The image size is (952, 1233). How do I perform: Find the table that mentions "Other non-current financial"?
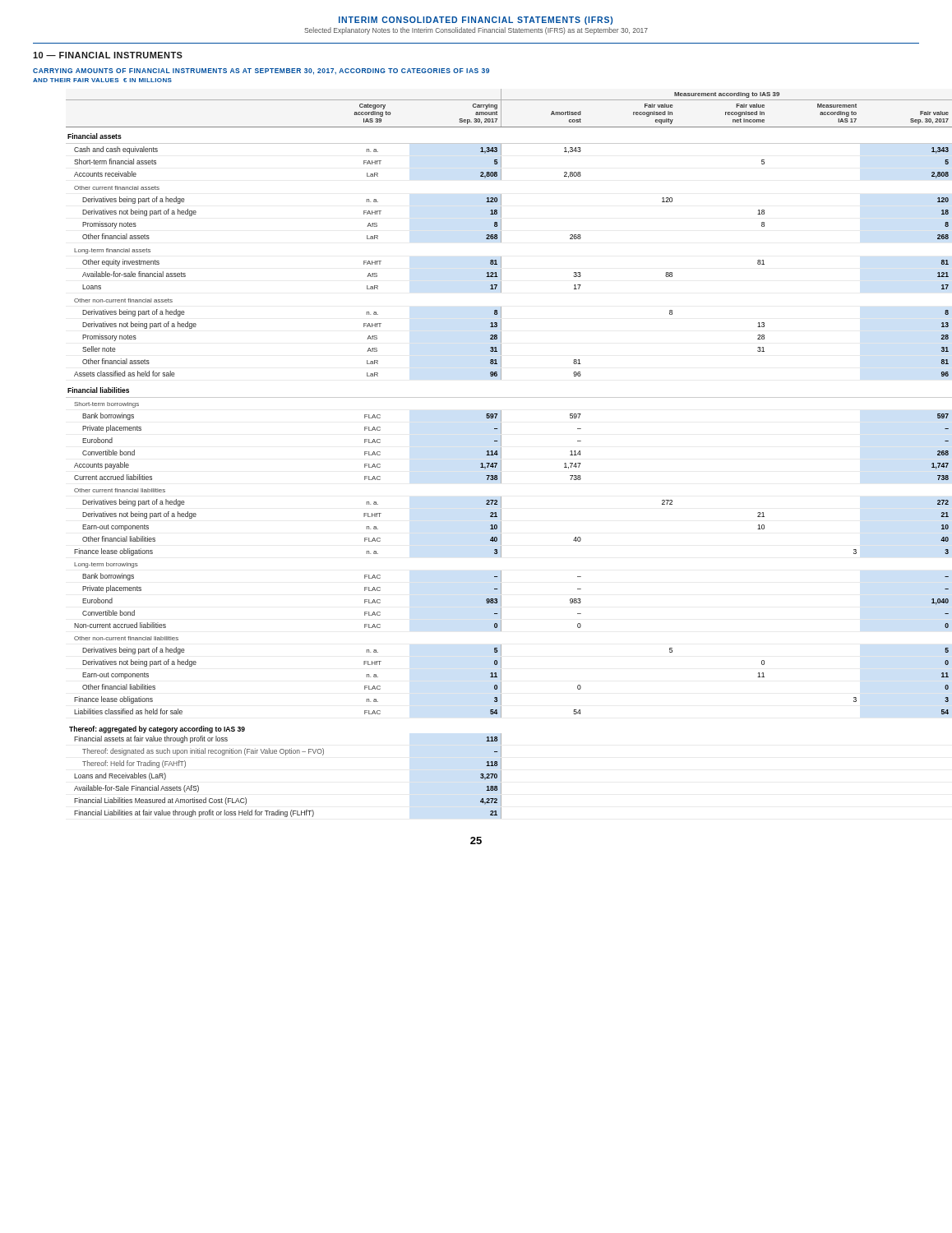tap(476, 454)
